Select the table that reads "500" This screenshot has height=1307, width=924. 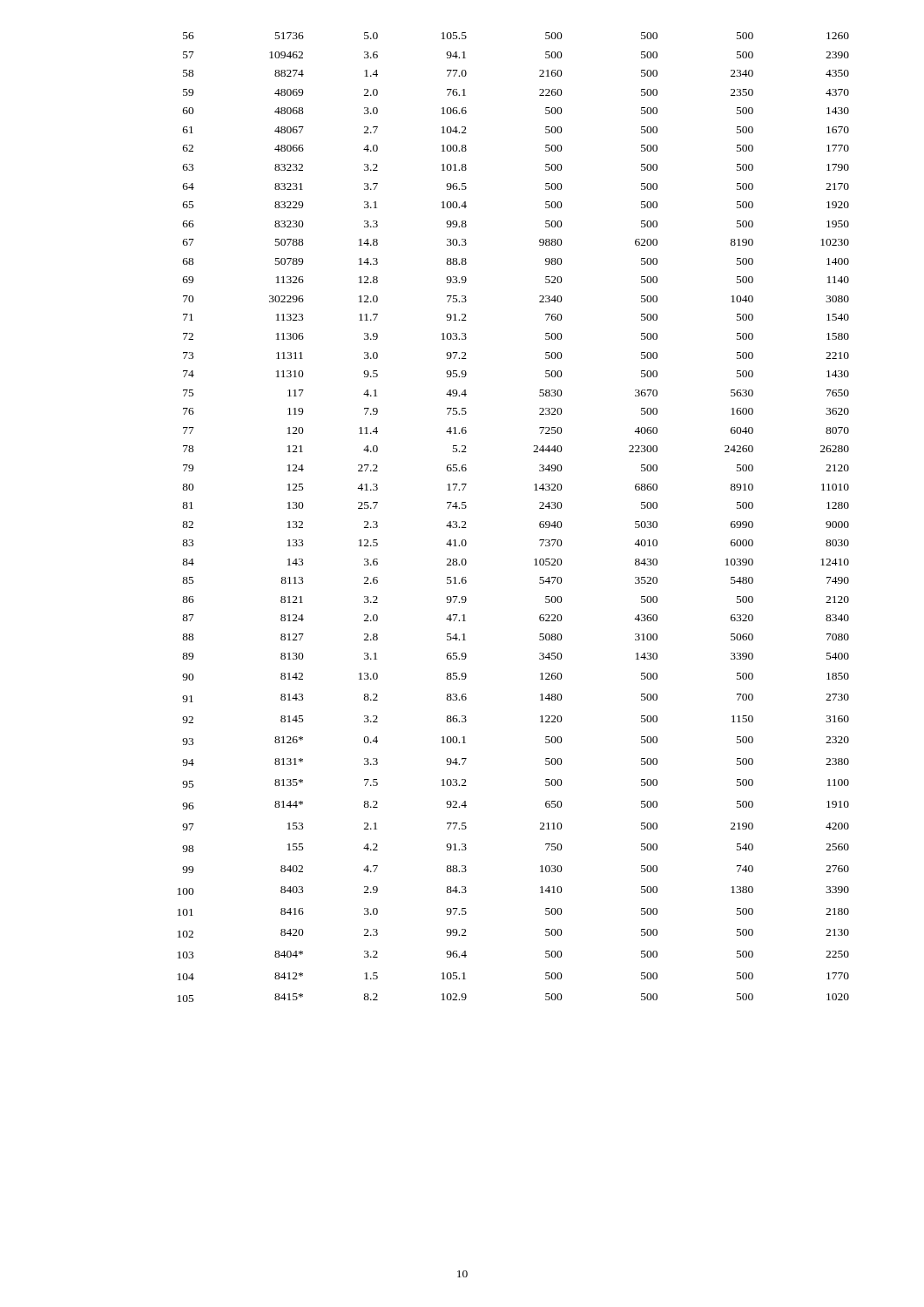point(462,517)
